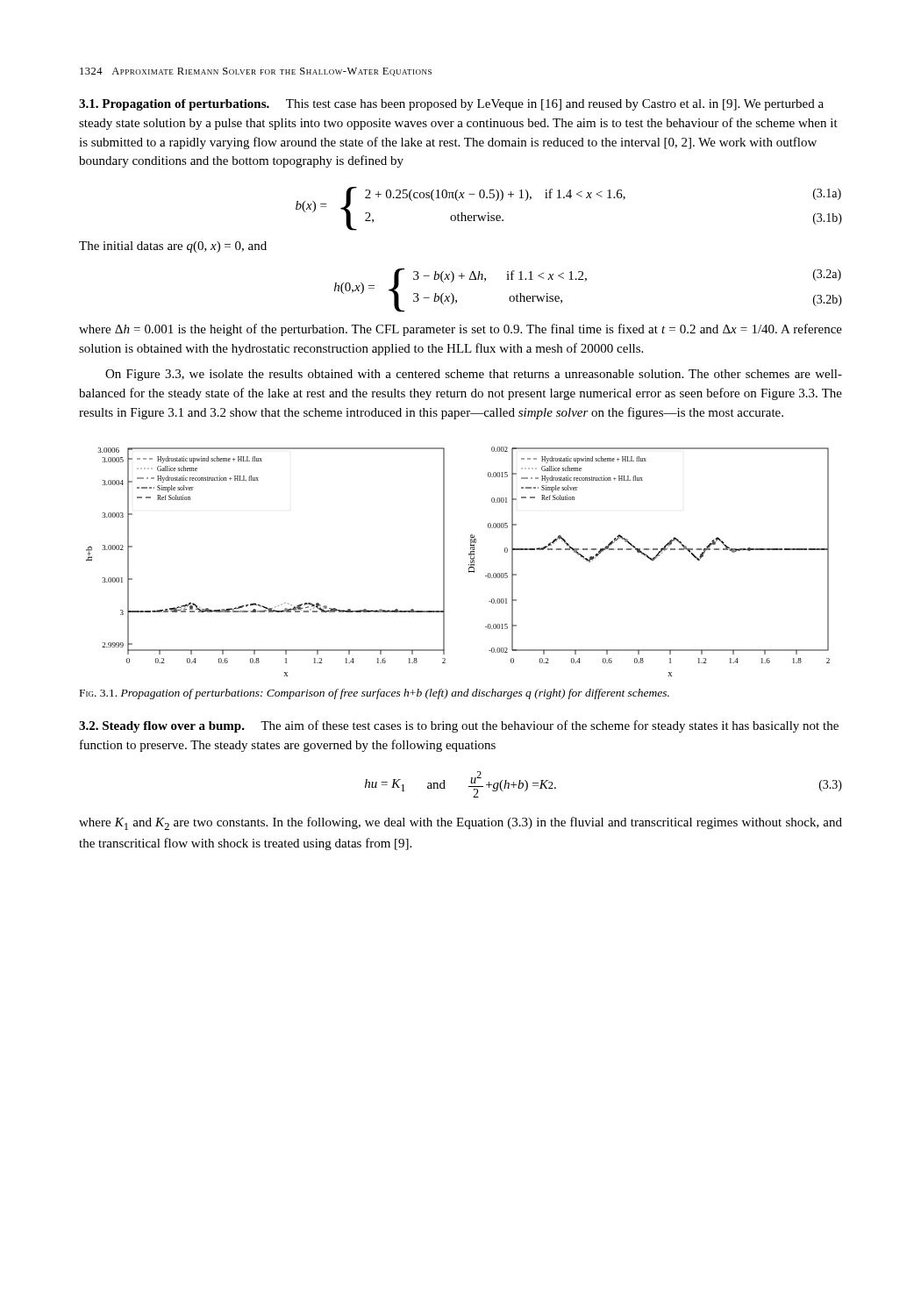Locate the line chart

(460, 558)
